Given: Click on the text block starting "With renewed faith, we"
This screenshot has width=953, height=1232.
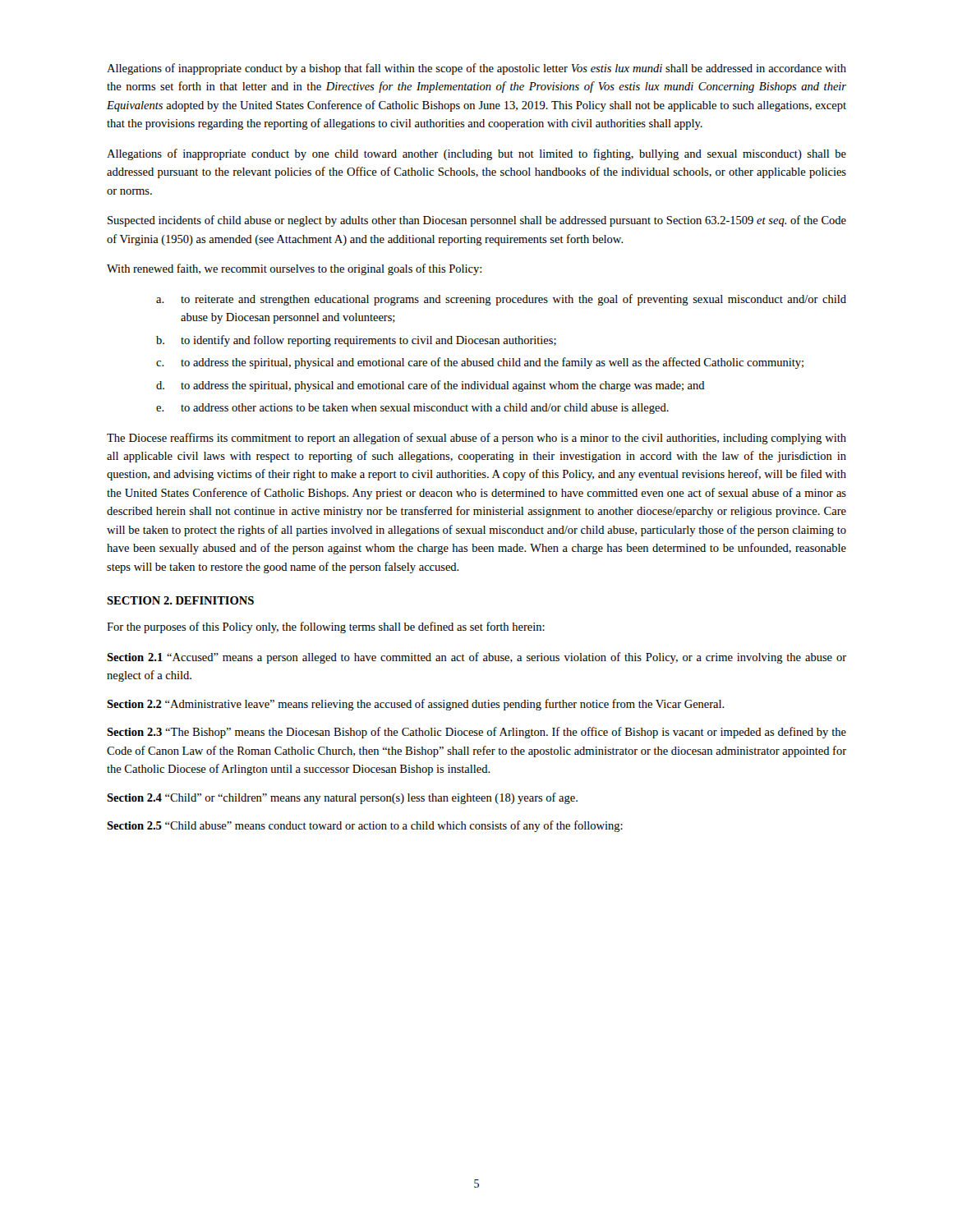Looking at the screenshot, I should point(295,269).
